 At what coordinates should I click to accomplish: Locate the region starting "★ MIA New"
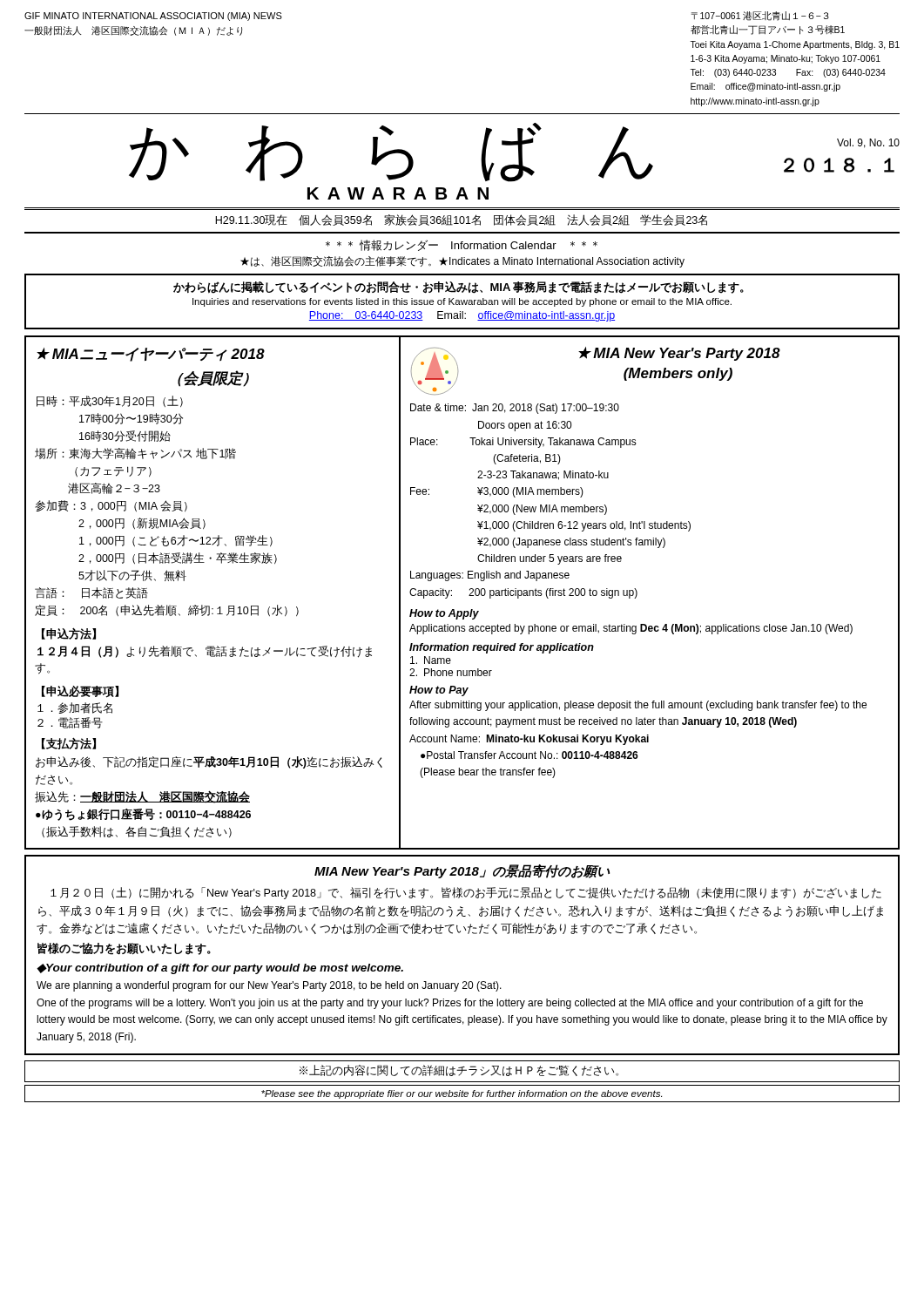click(678, 363)
